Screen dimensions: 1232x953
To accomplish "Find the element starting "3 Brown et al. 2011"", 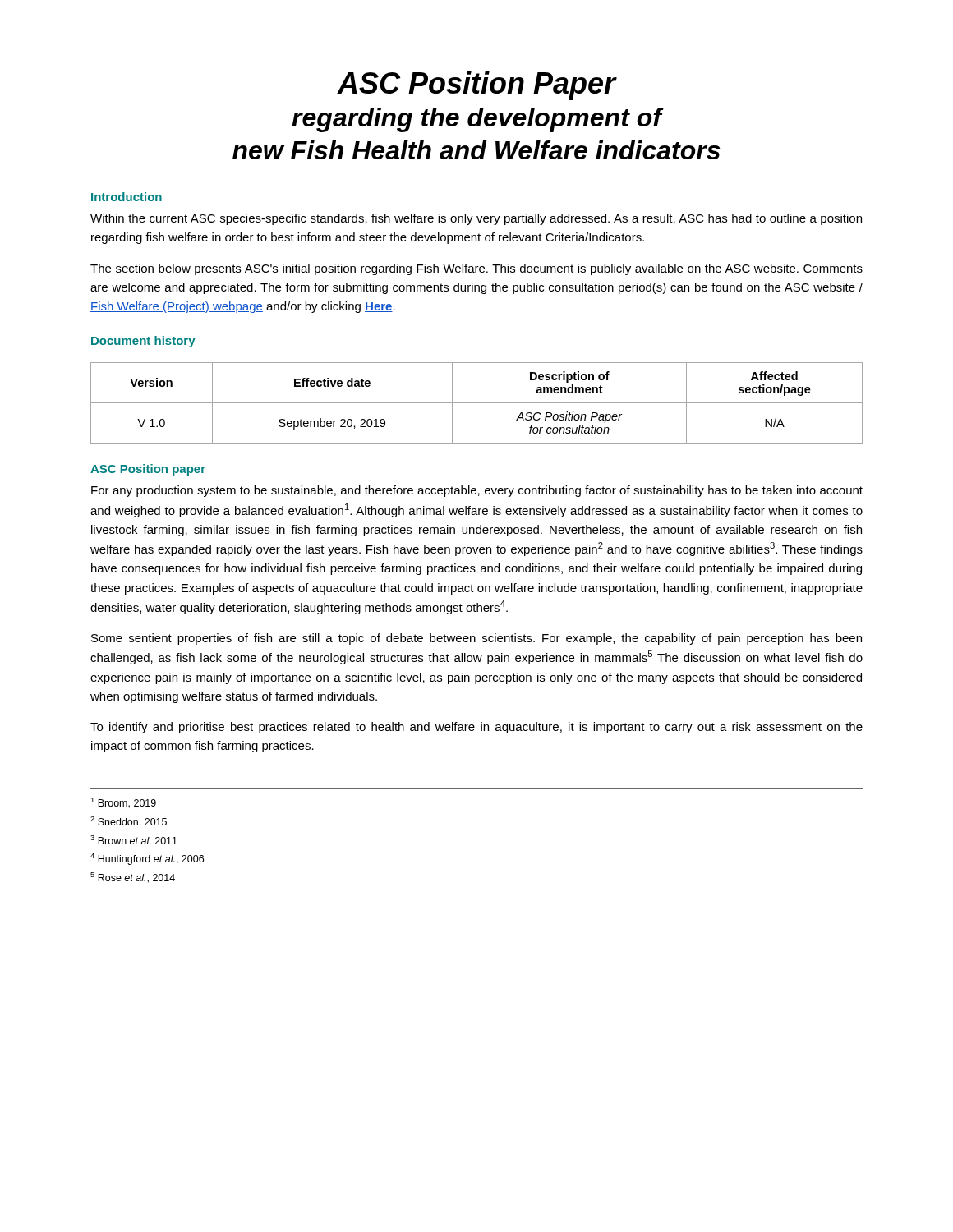I will (134, 840).
